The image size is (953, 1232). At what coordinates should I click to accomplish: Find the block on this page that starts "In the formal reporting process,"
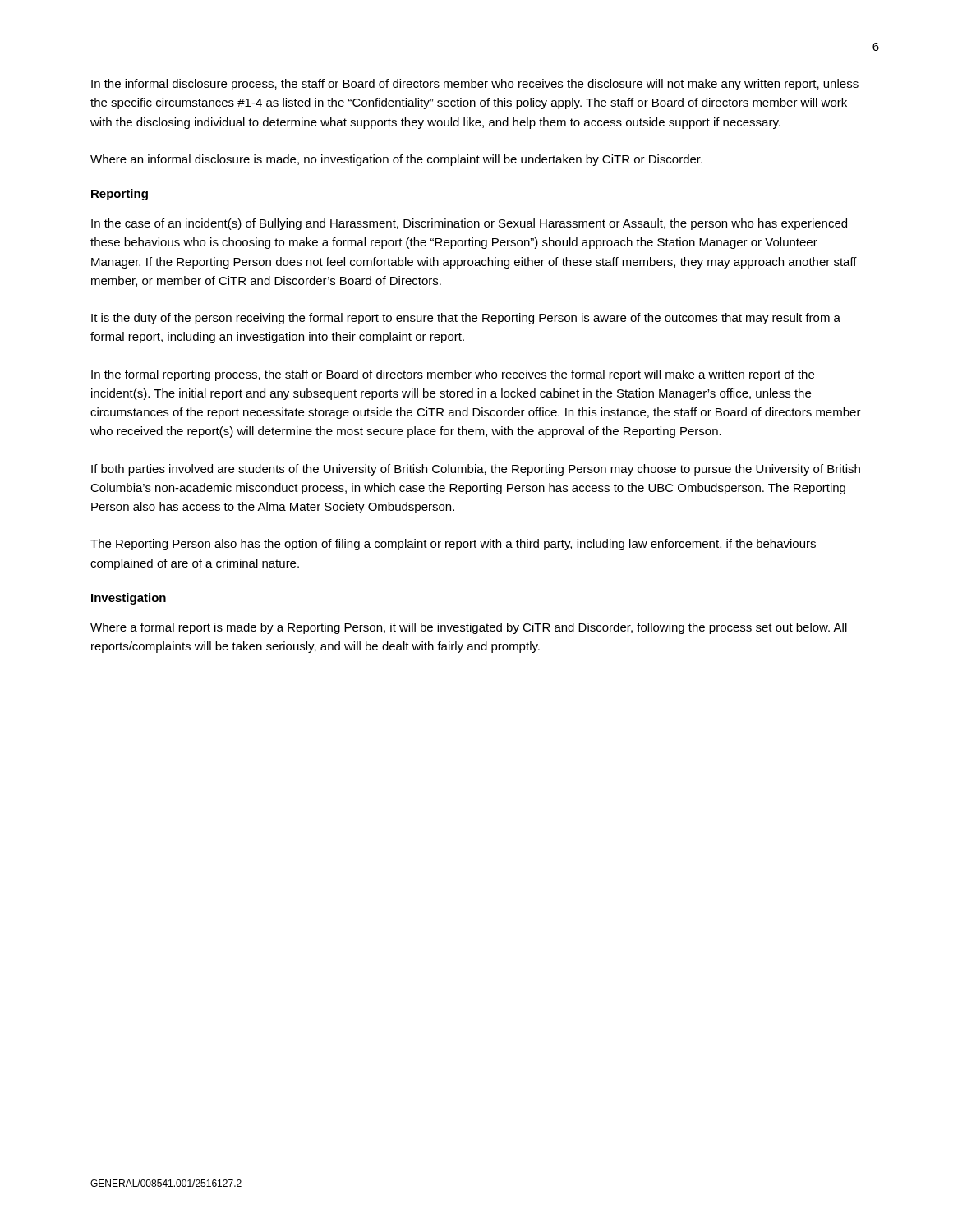[x=475, y=402]
